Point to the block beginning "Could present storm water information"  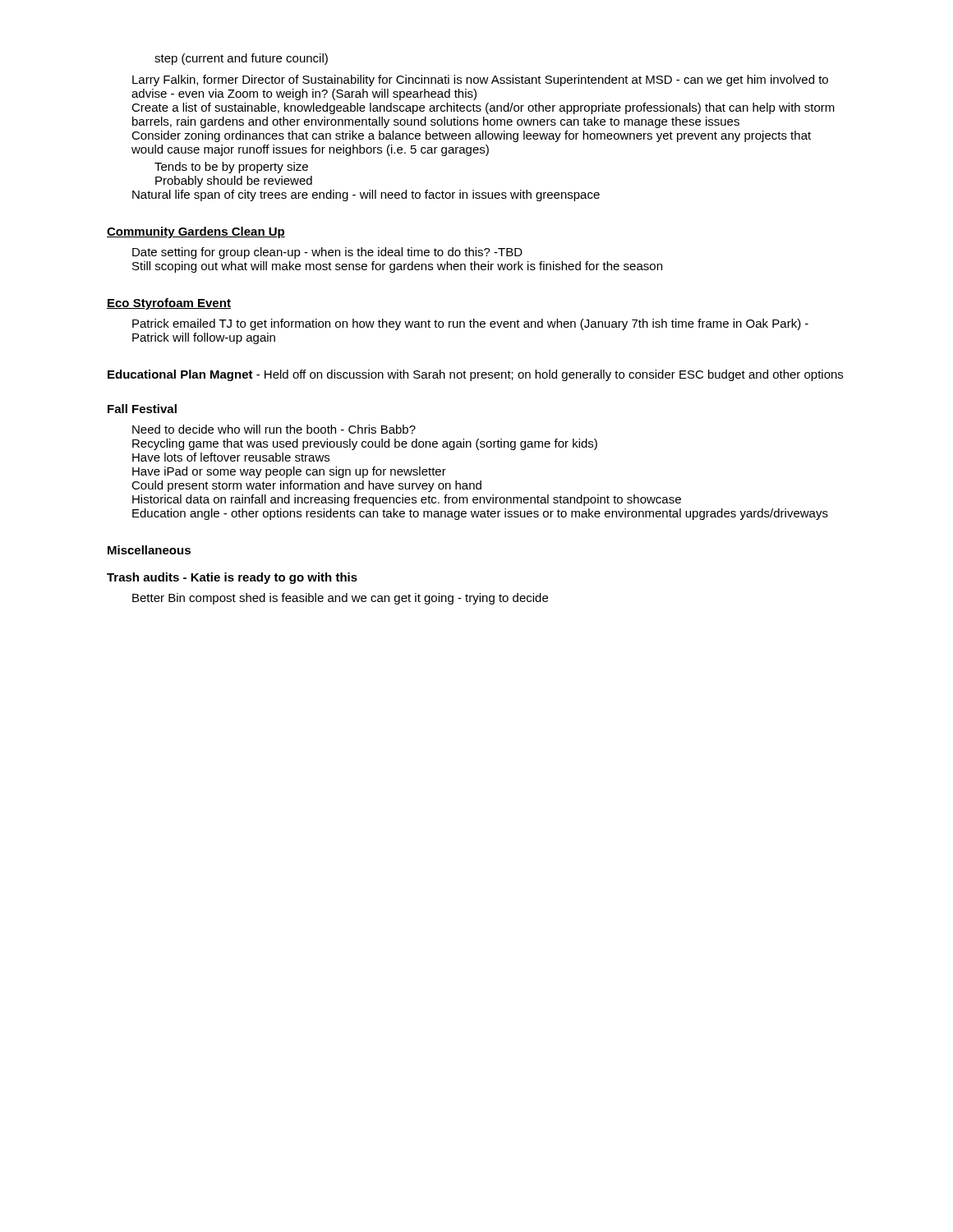tap(489, 485)
